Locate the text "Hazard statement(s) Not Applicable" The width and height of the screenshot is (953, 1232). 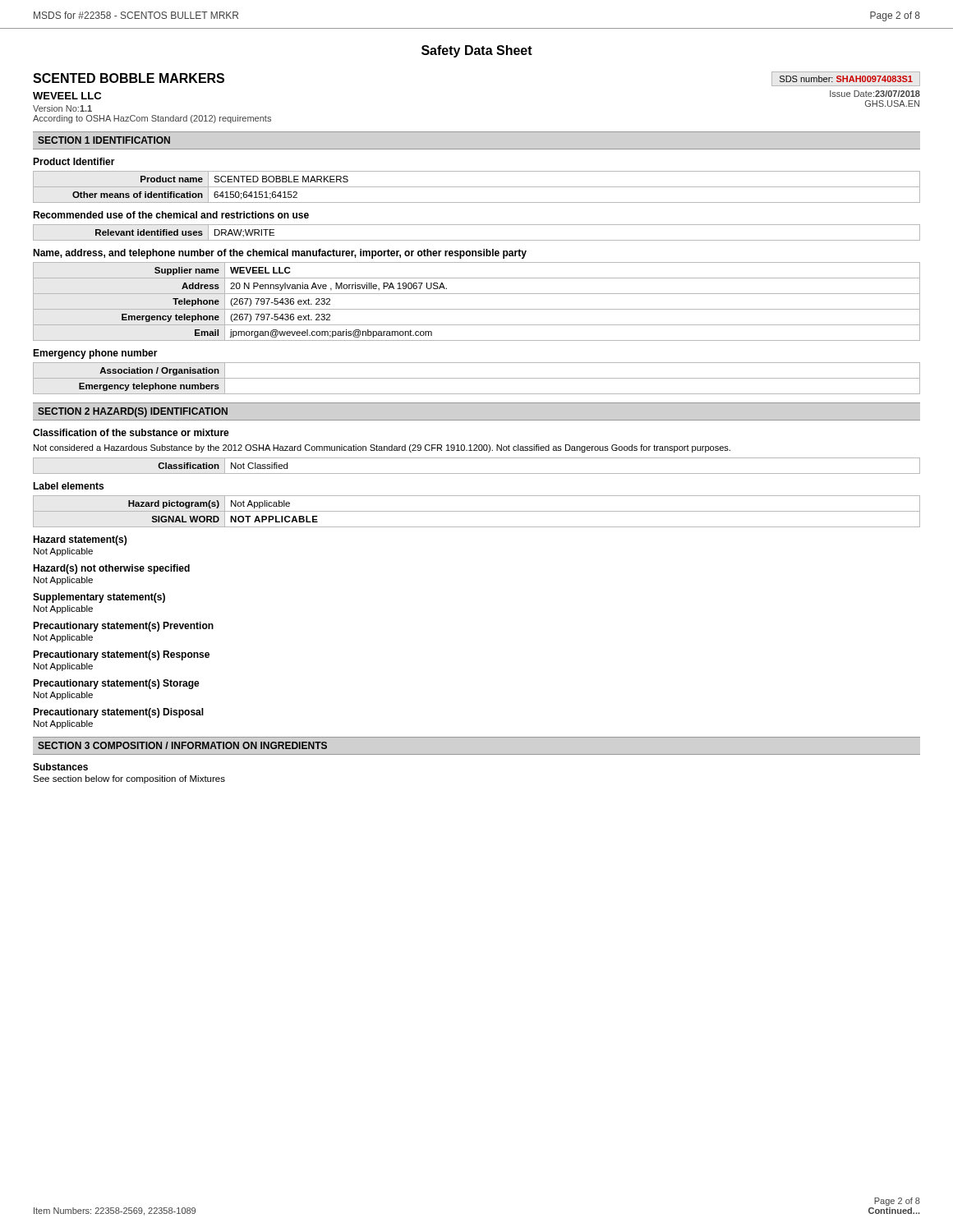(80, 540)
